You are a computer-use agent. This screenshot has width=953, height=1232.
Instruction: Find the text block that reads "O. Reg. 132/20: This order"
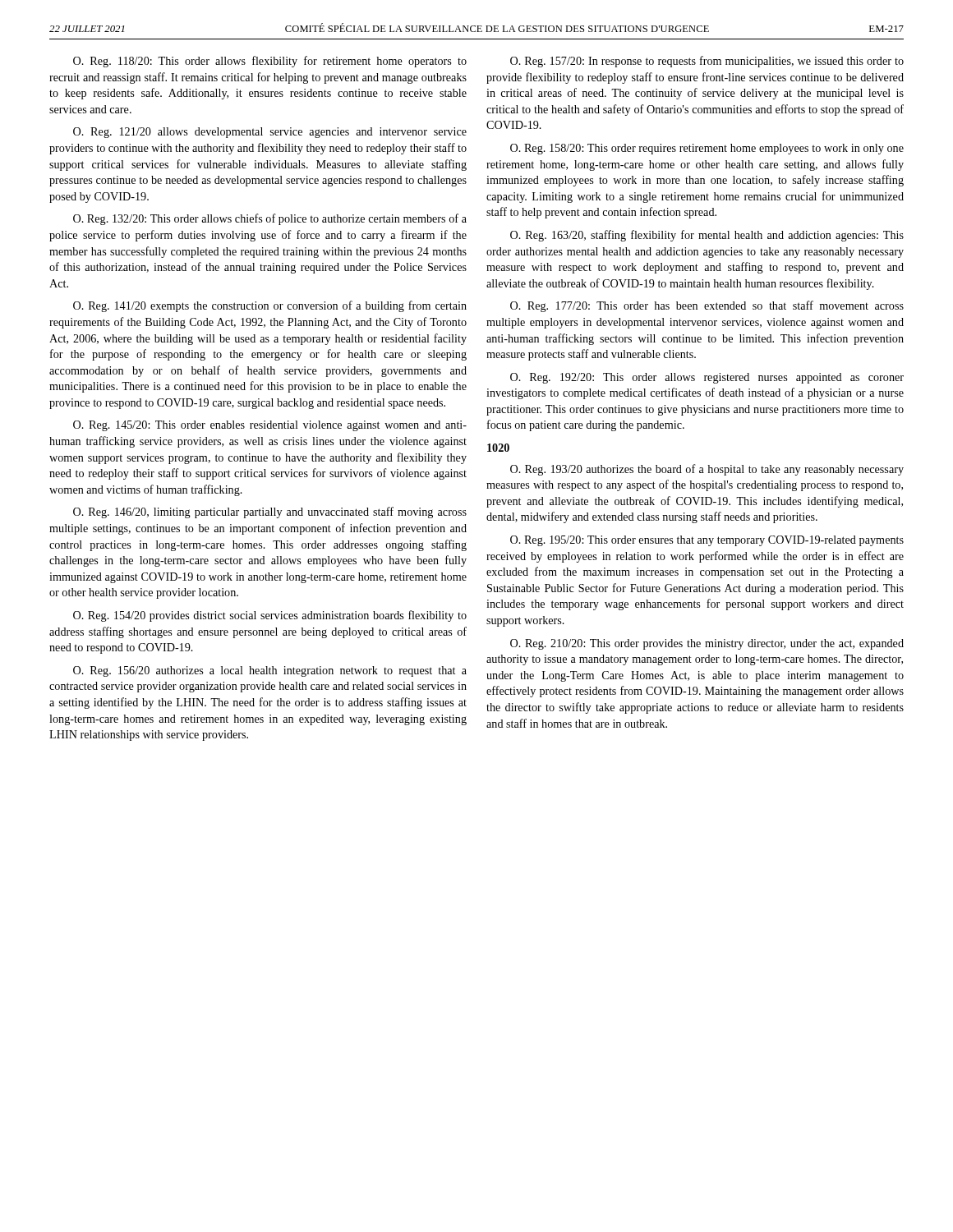coord(258,252)
